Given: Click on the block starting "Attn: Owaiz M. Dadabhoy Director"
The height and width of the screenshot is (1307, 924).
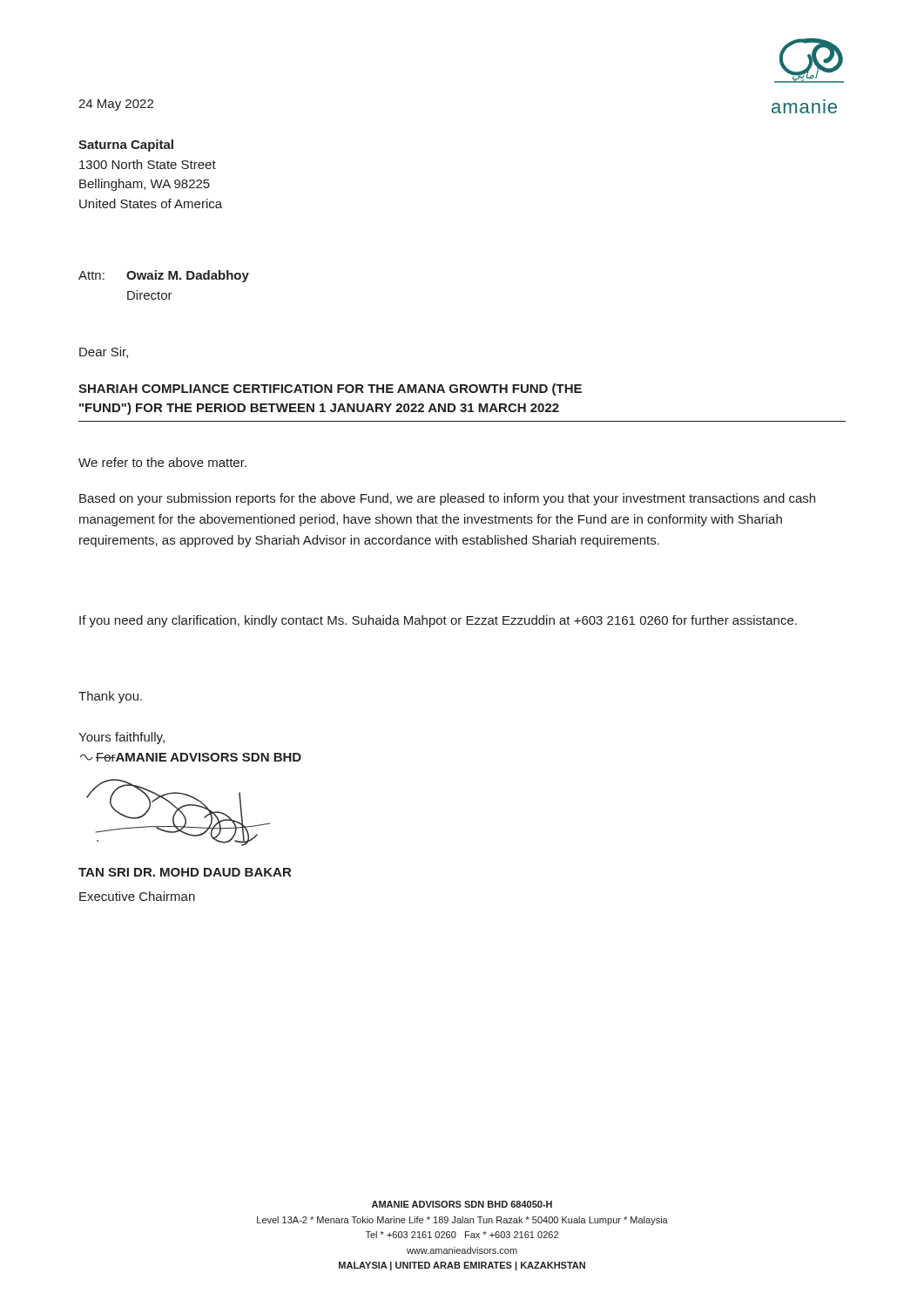Looking at the screenshot, I should (164, 285).
